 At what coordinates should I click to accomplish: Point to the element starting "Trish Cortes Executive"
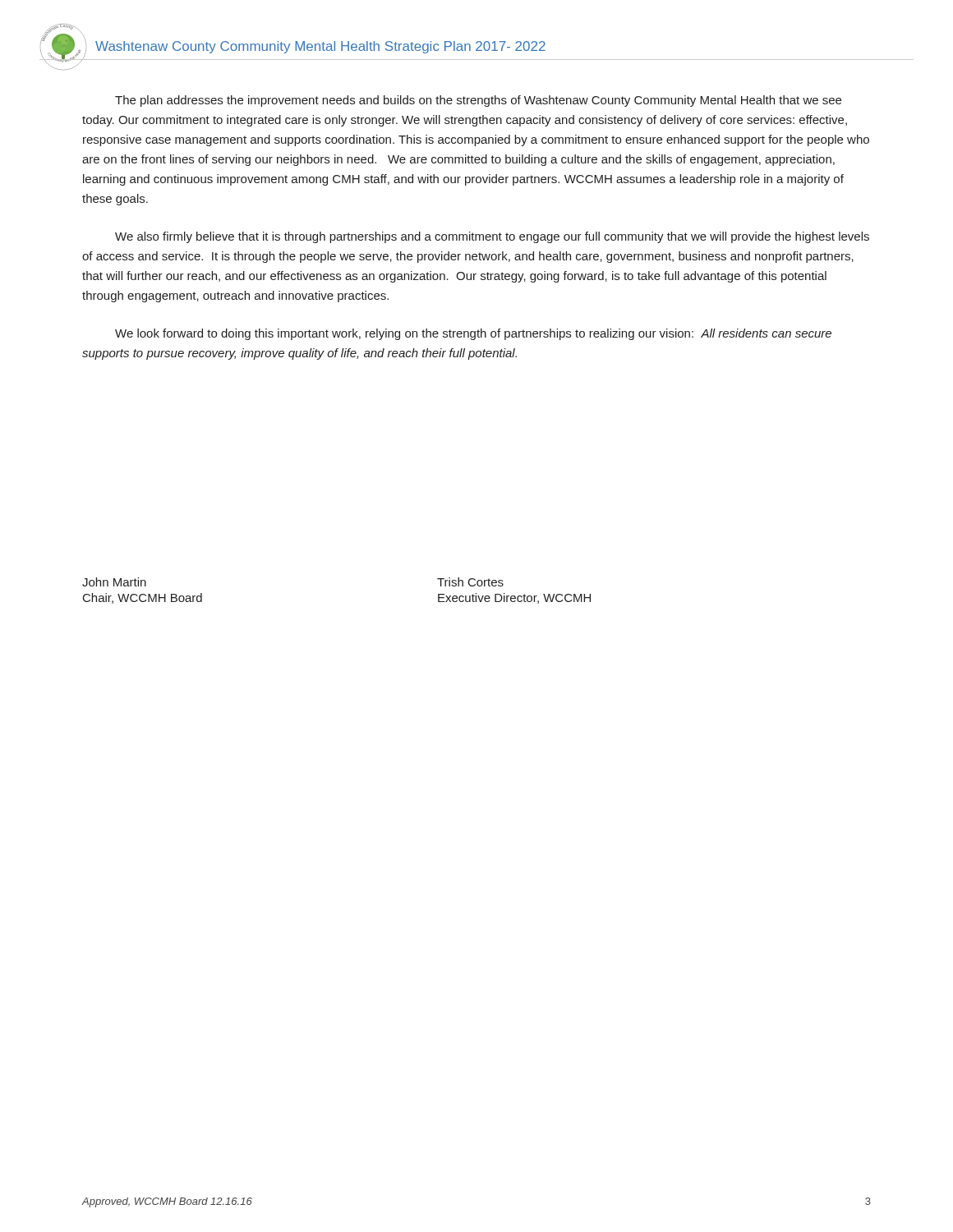[x=470, y=582]
